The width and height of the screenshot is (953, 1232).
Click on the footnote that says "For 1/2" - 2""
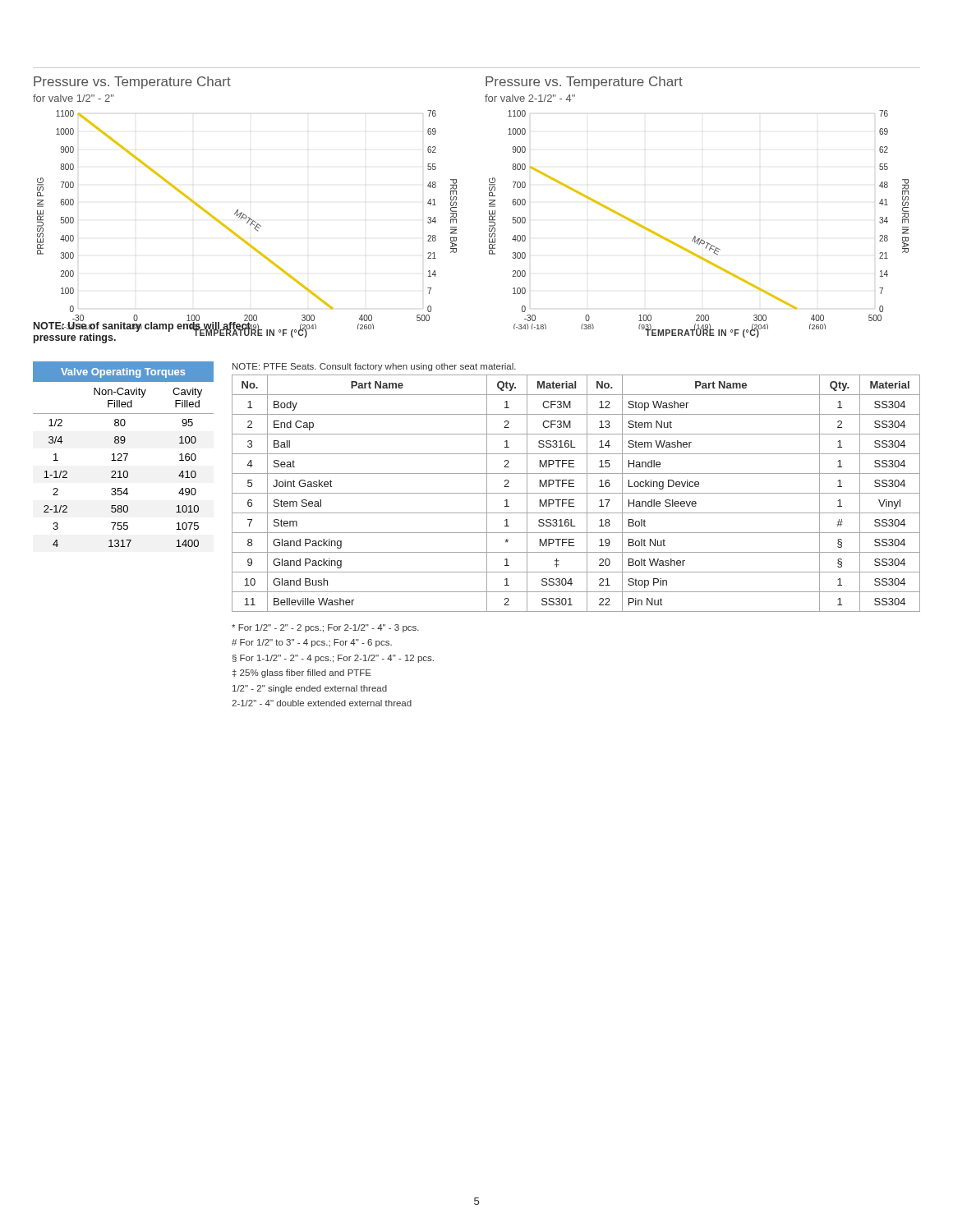[325, 628]
